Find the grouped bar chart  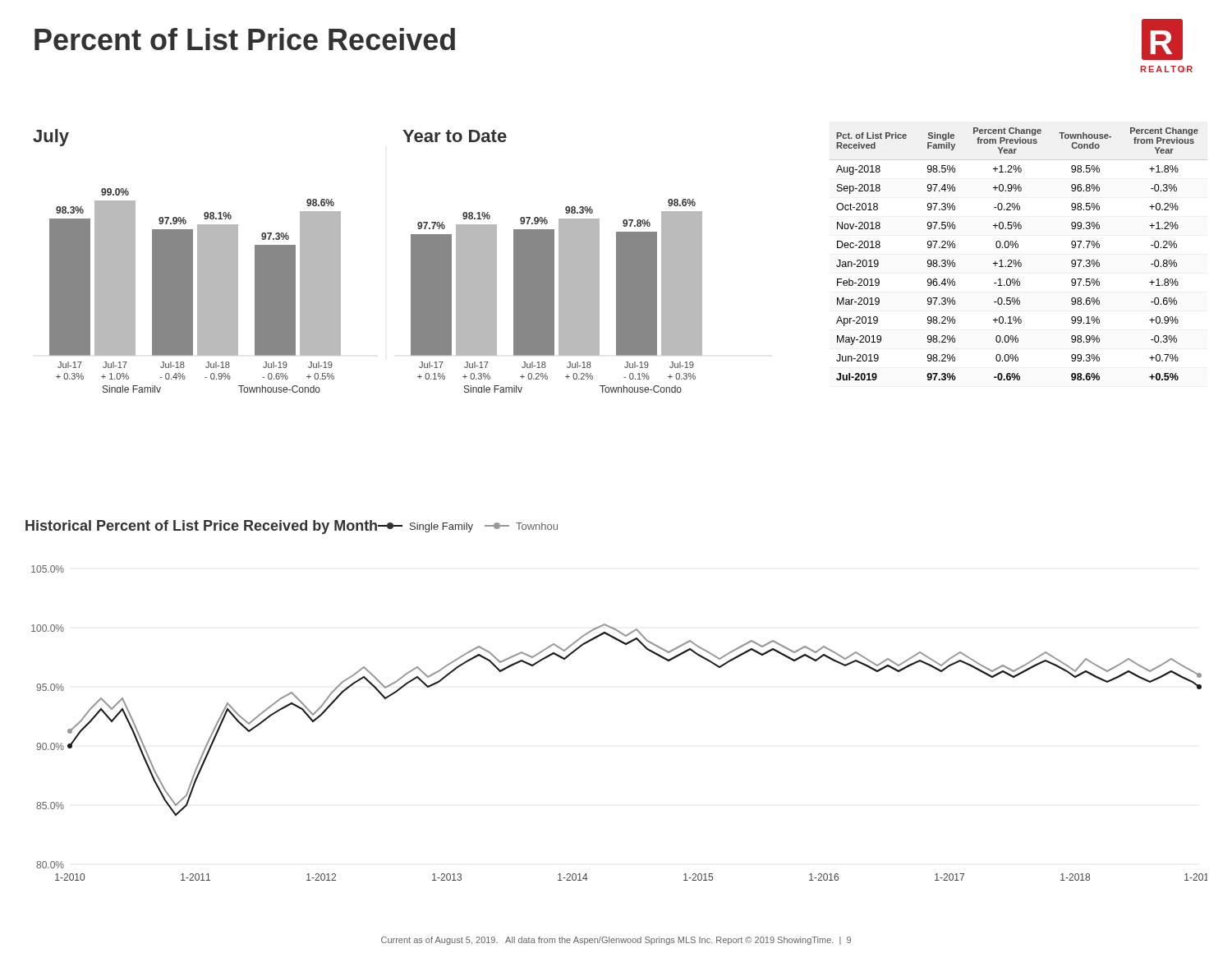click(x=402, y=257)
